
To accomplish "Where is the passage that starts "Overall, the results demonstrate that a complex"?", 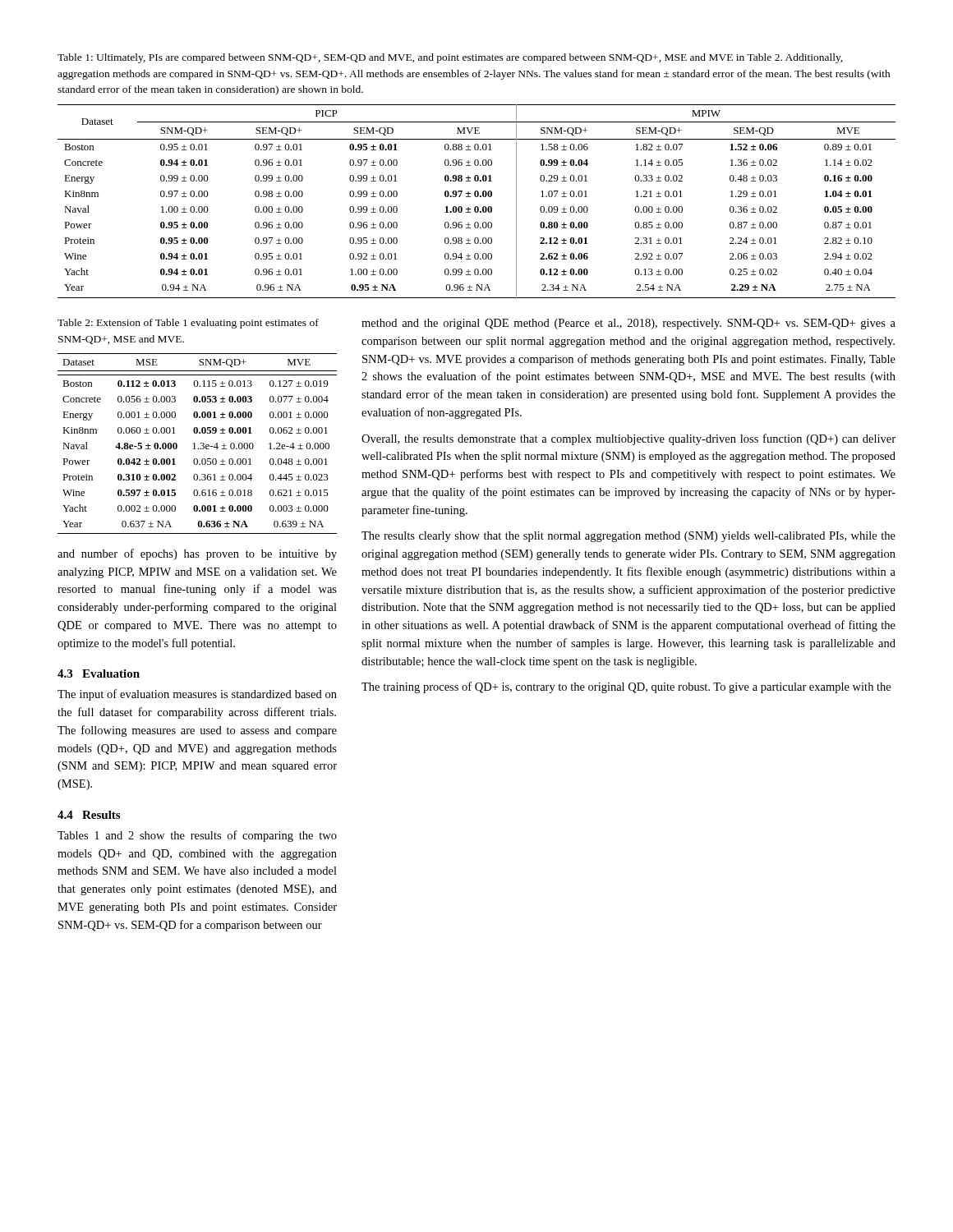I will (x=629, y=474).
